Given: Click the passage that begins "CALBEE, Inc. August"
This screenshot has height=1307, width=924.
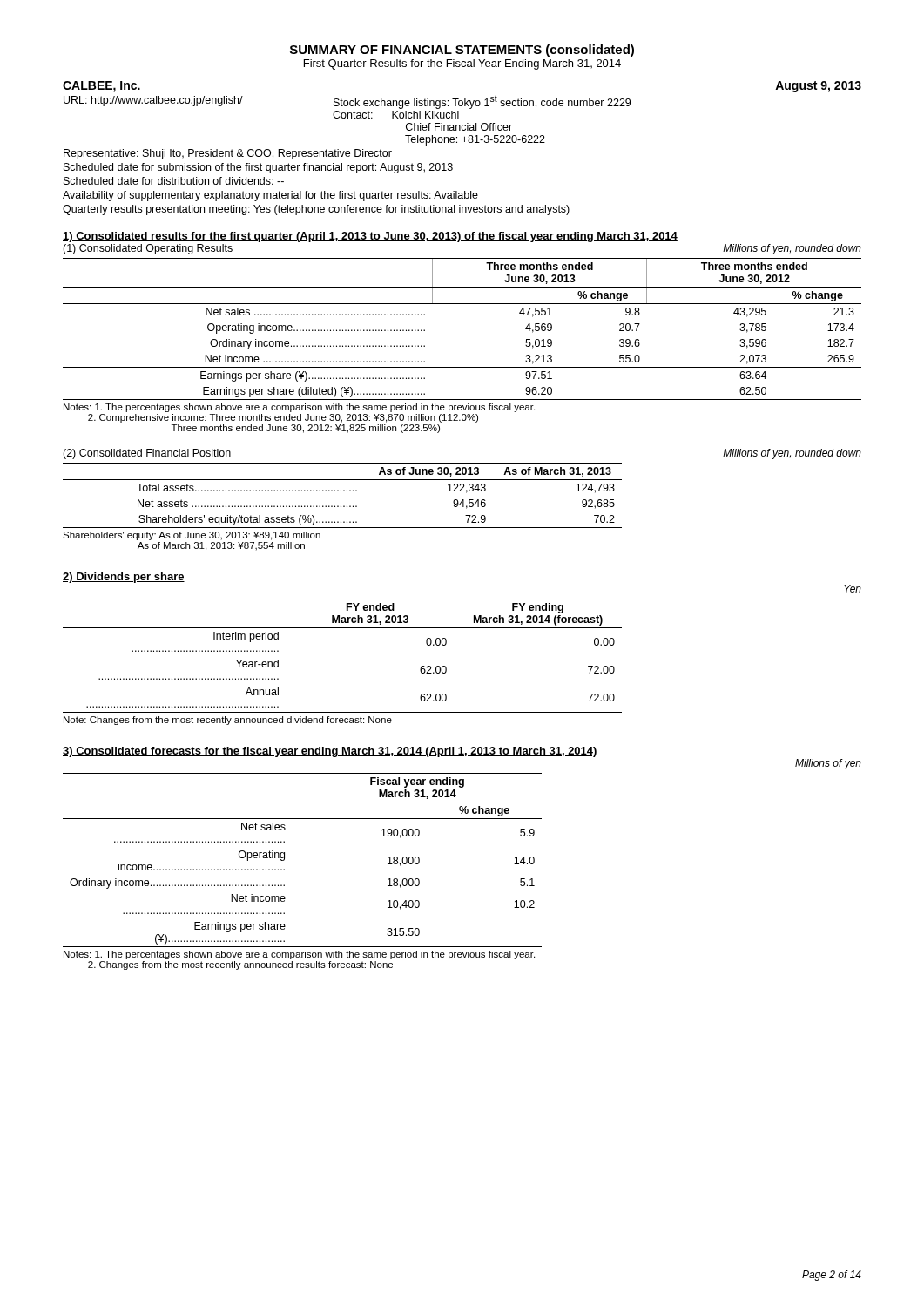Looking at the screenshot, I should click(101, 86).
